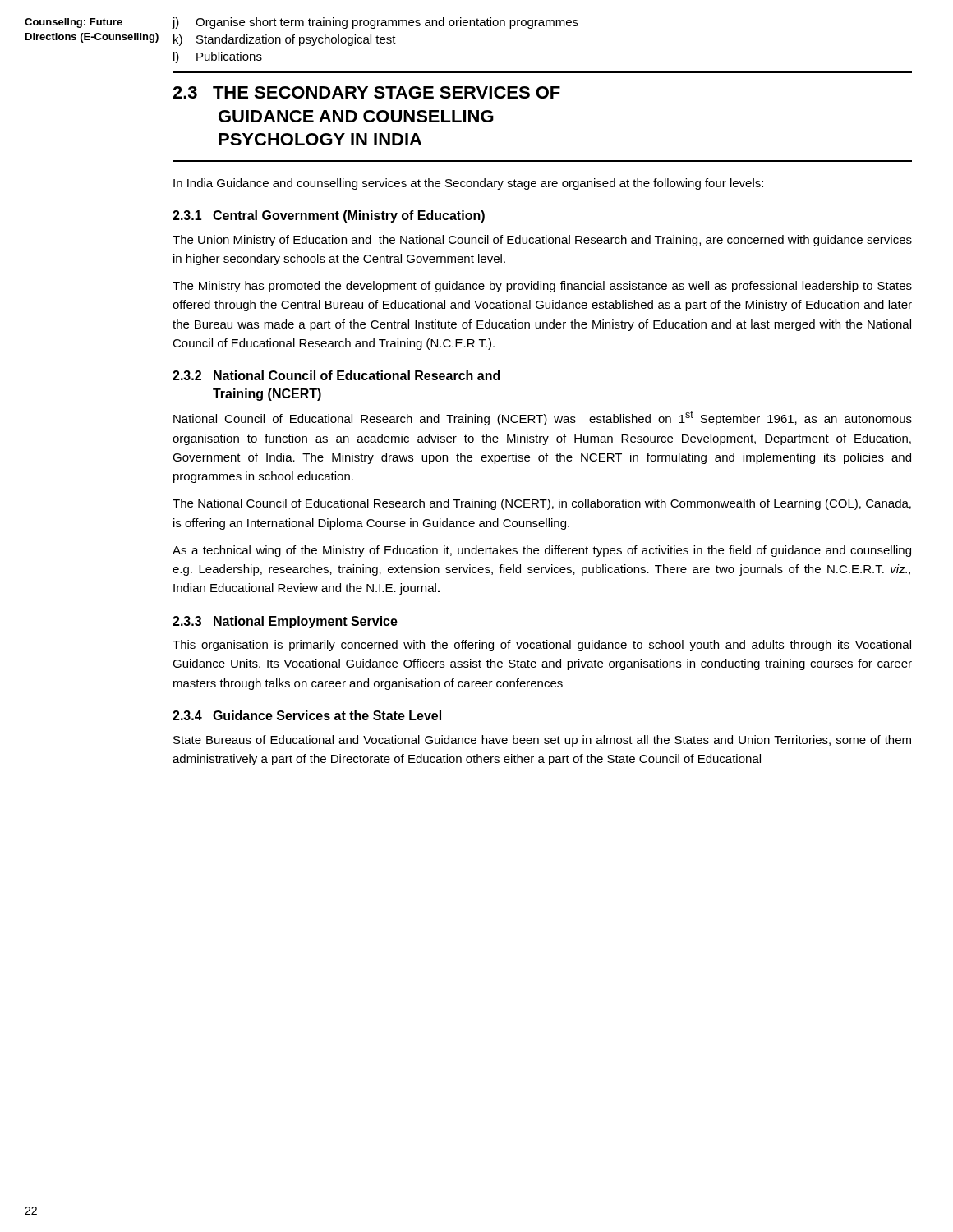Find the section header that reads "2.3.4 Guidance Services at the State Level"
Image resolution: width=953 pixels, height=1232 pixels.
point(307,716)
